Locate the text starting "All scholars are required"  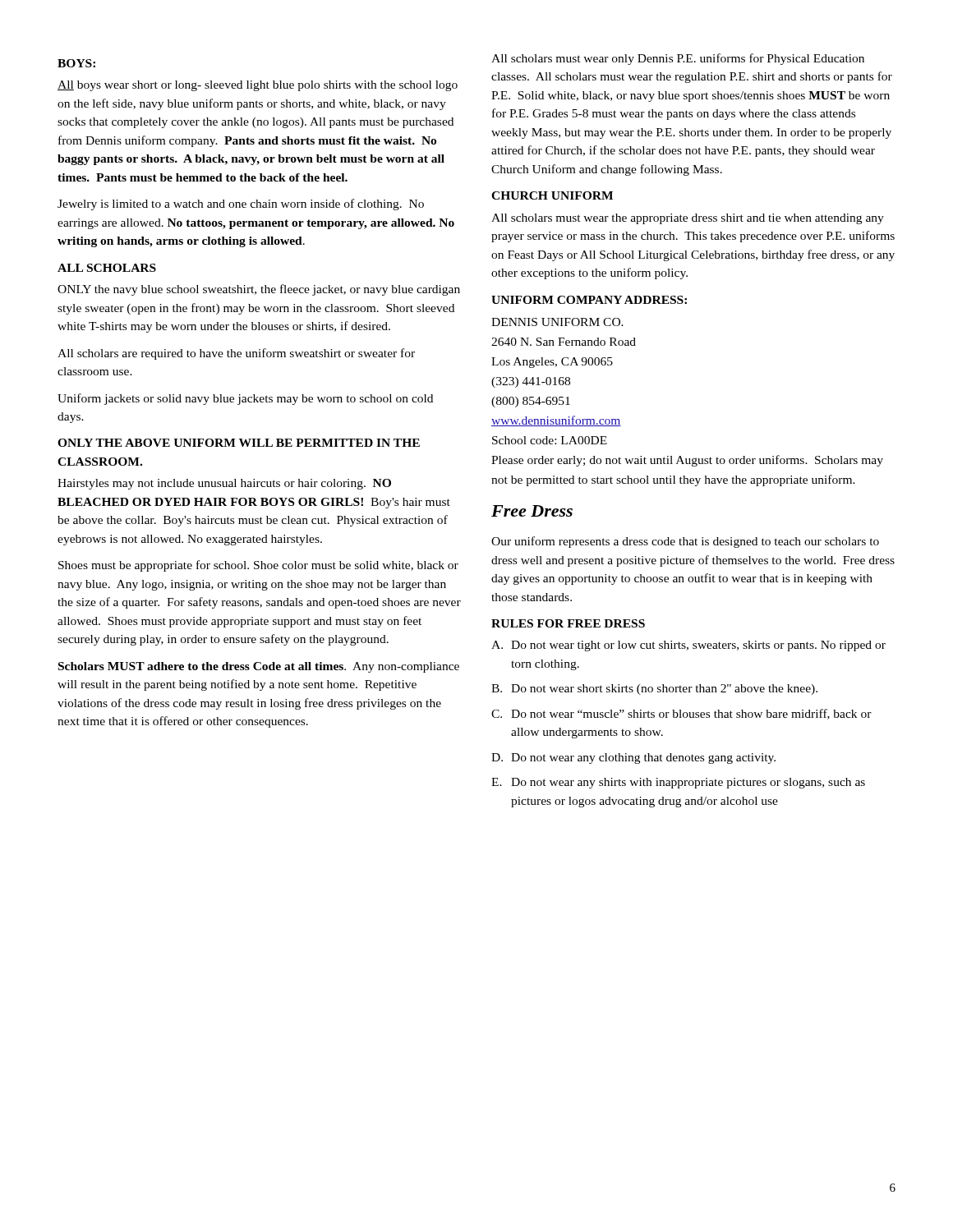[x=236, y=362]
